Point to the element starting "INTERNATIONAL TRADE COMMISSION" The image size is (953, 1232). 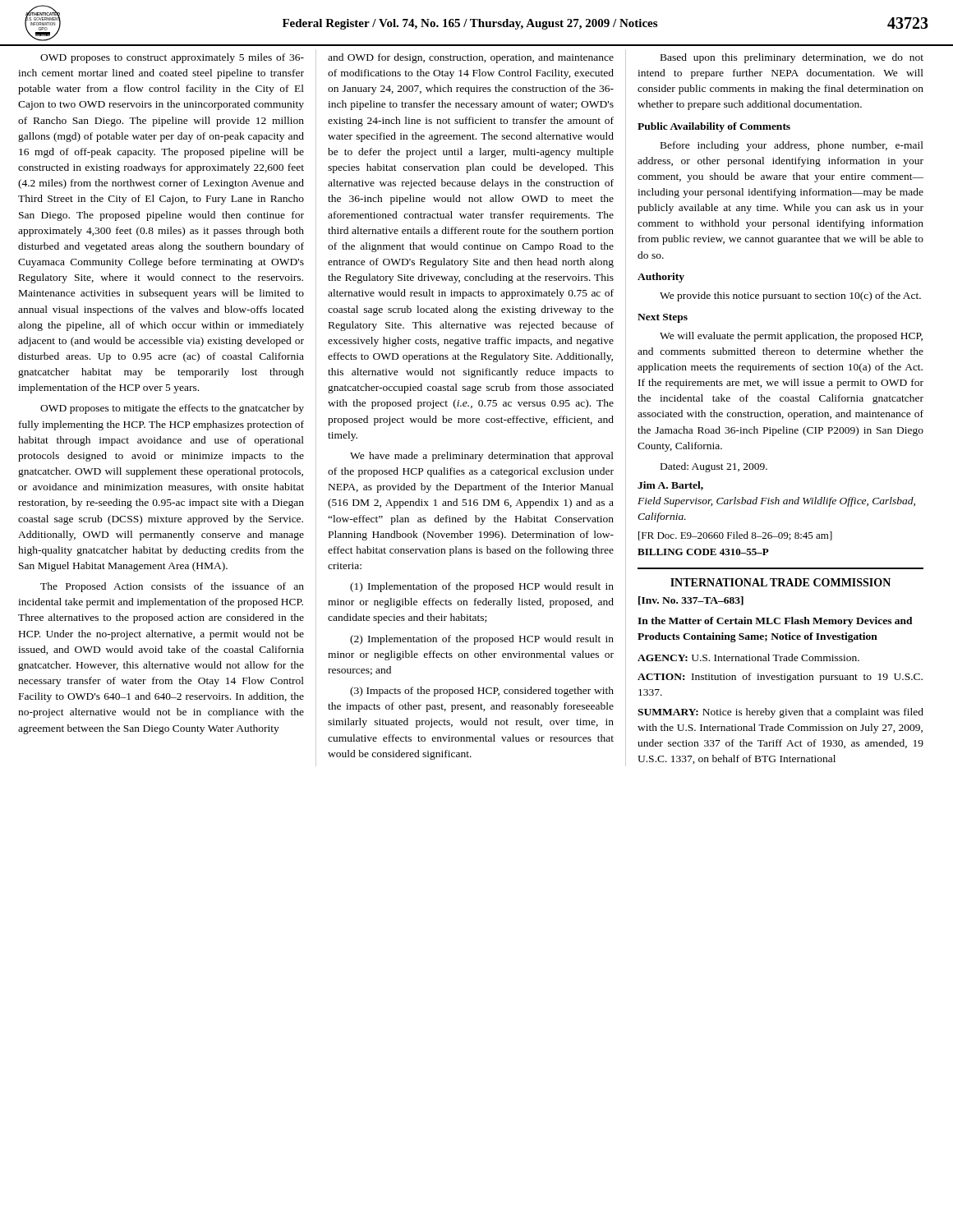[781, 583]
